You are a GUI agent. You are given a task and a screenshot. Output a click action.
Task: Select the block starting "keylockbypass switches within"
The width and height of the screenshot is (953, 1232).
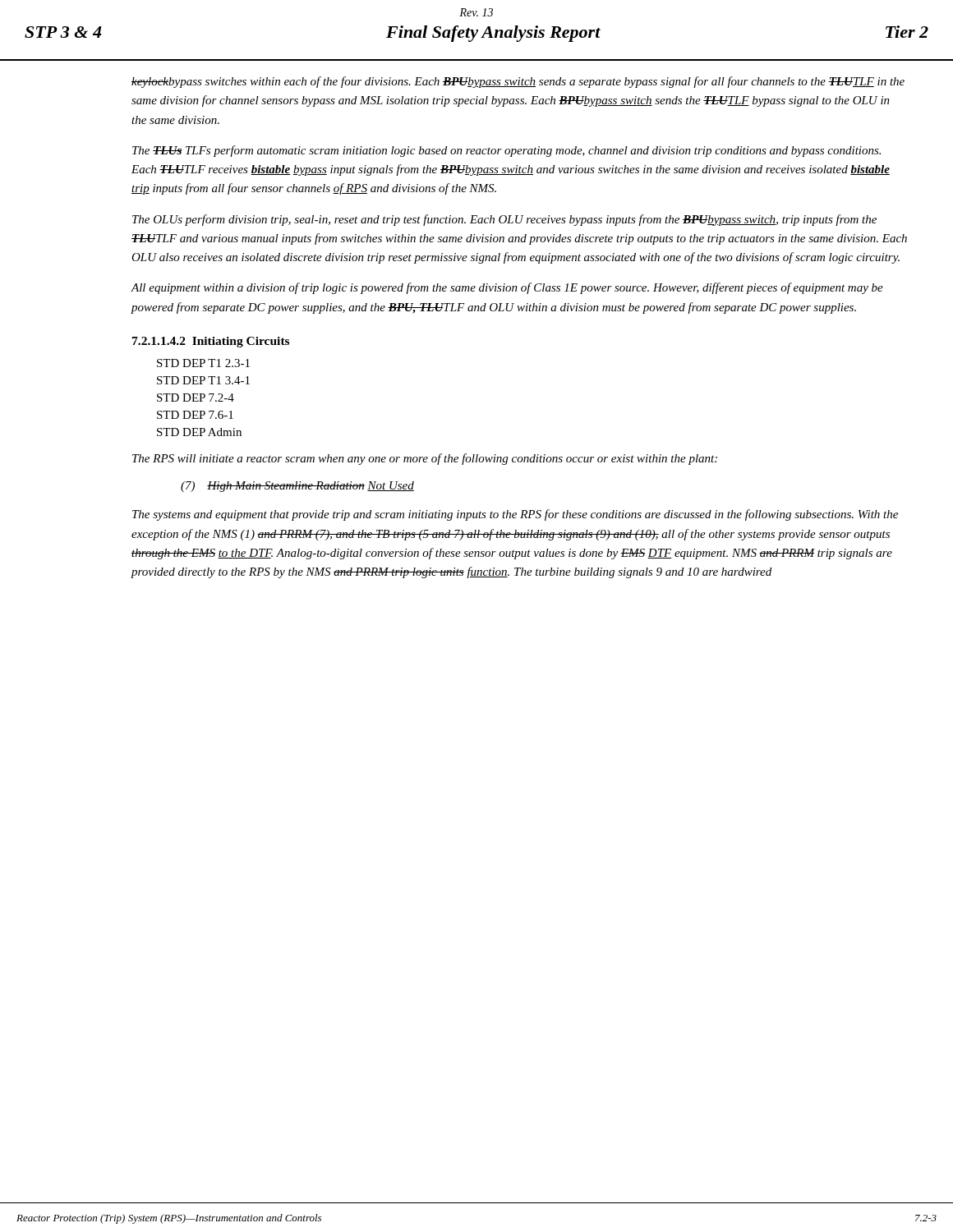(x=518, y=100)
